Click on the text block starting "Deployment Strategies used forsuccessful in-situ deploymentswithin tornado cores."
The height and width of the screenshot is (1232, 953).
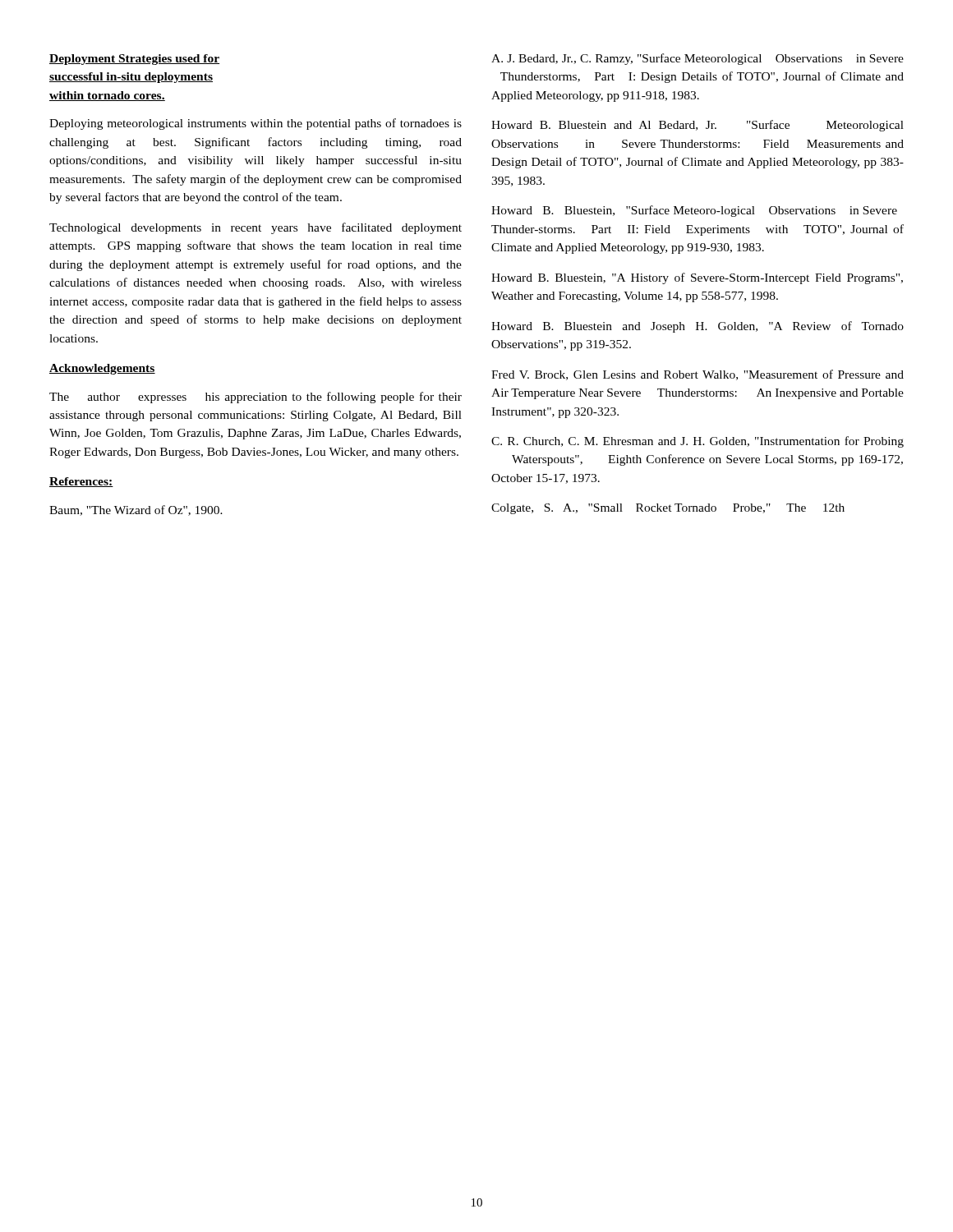(x=134, y=76)
